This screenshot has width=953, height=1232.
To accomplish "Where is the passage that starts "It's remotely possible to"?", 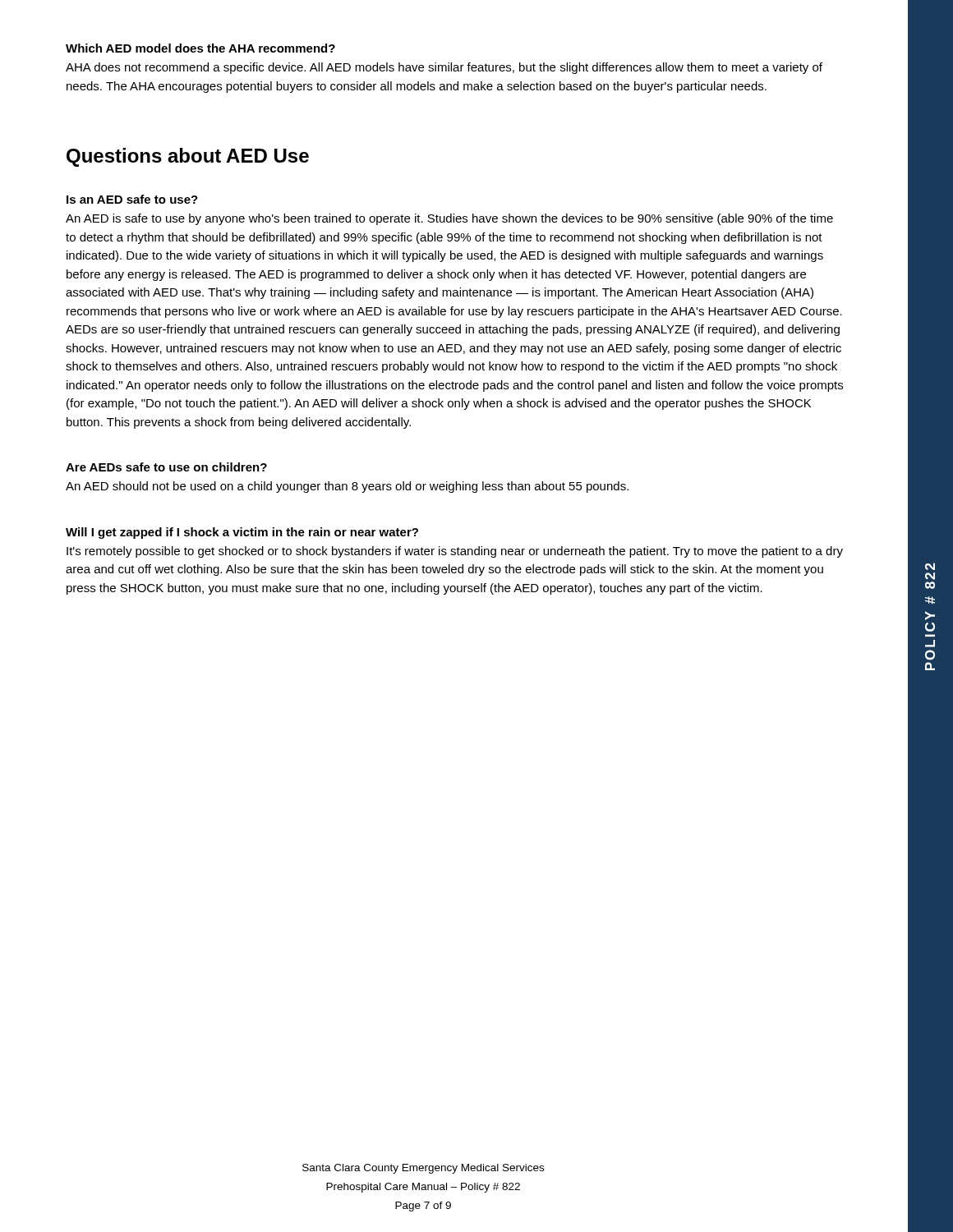I will [454, 569].
